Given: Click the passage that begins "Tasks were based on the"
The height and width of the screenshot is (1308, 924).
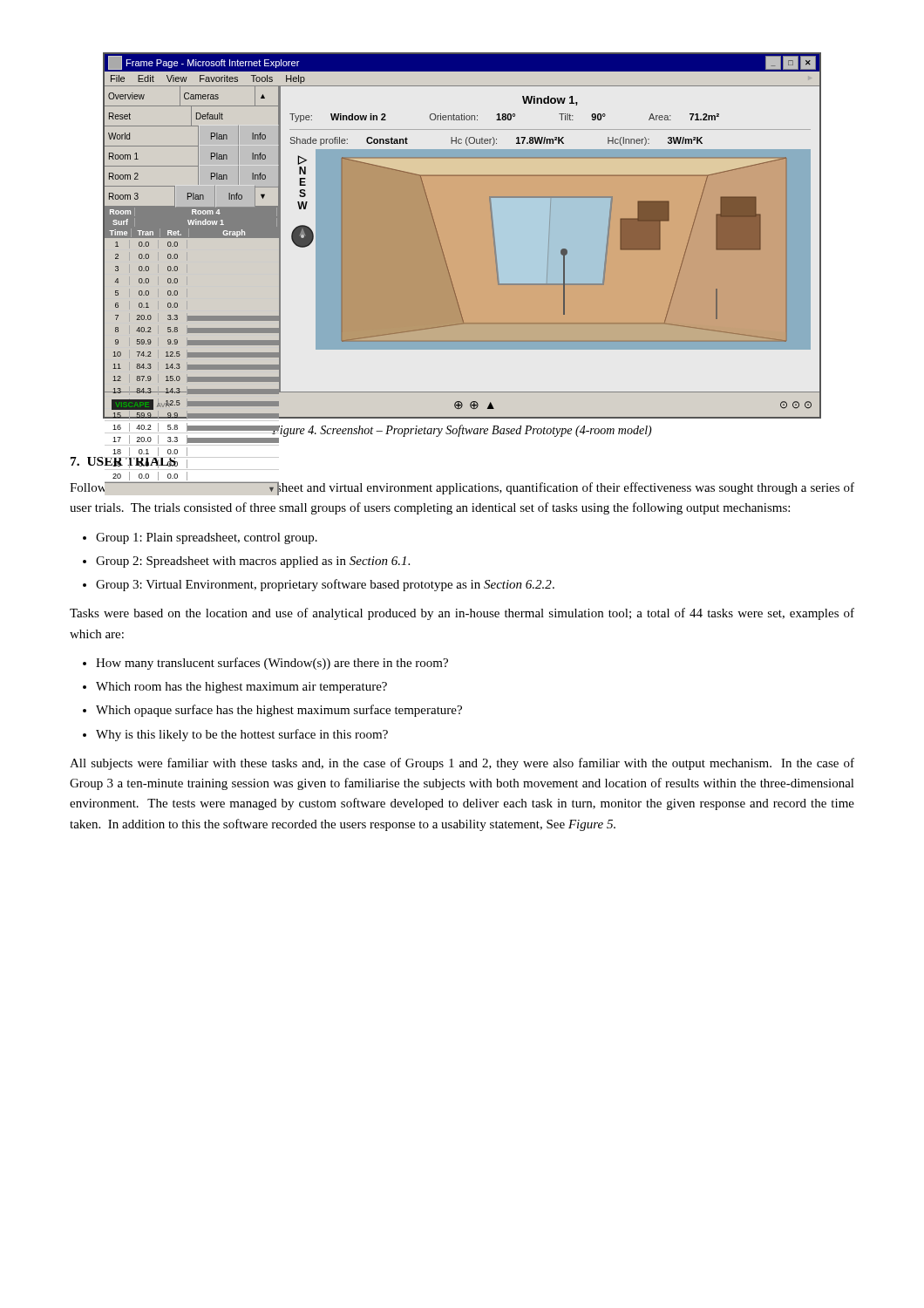Looking at the screenshot, I should click(x=462, y=623).
